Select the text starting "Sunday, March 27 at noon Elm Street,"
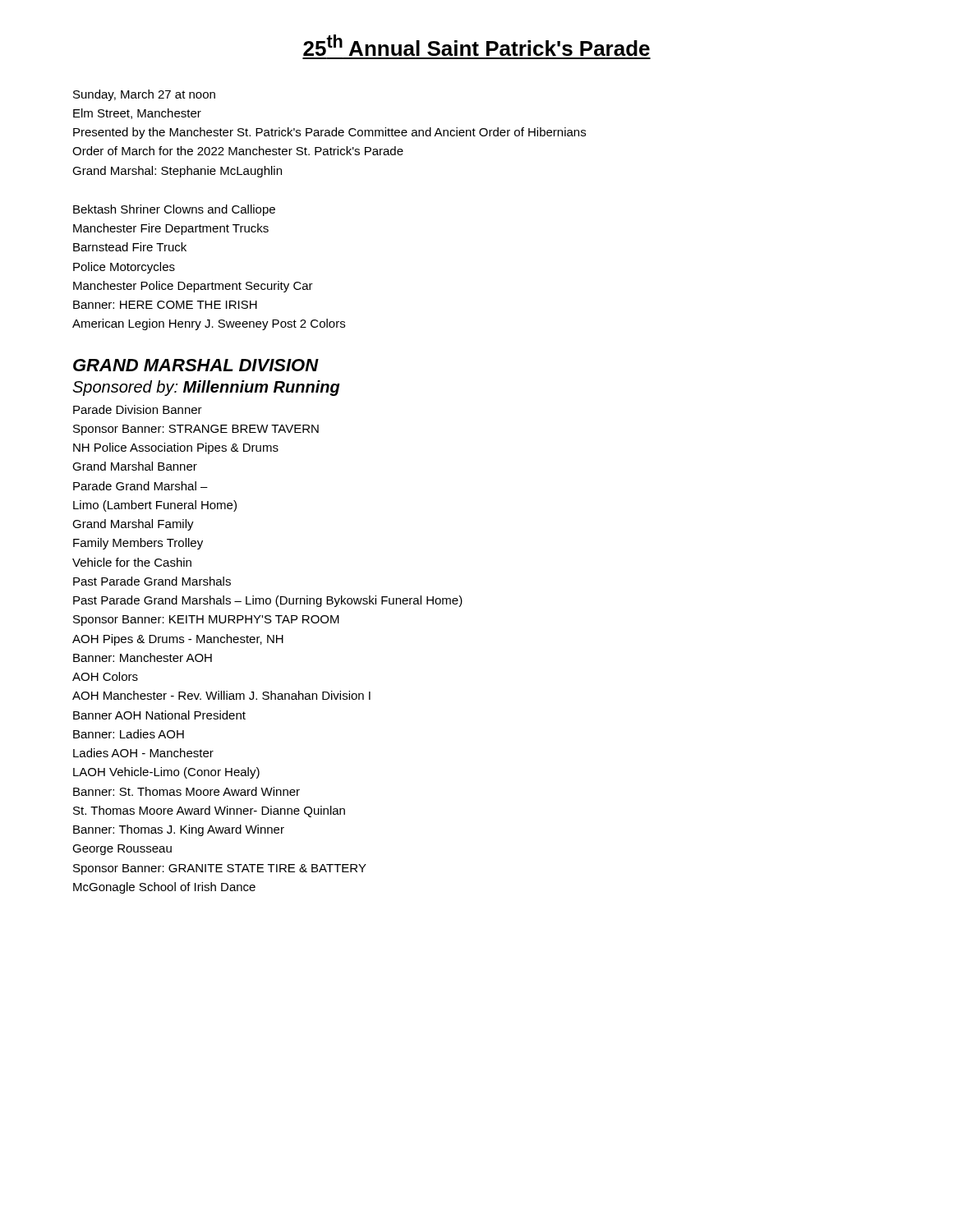This screenshot has width=953, height=1232. pyautogui.click(x=513, y=132)
